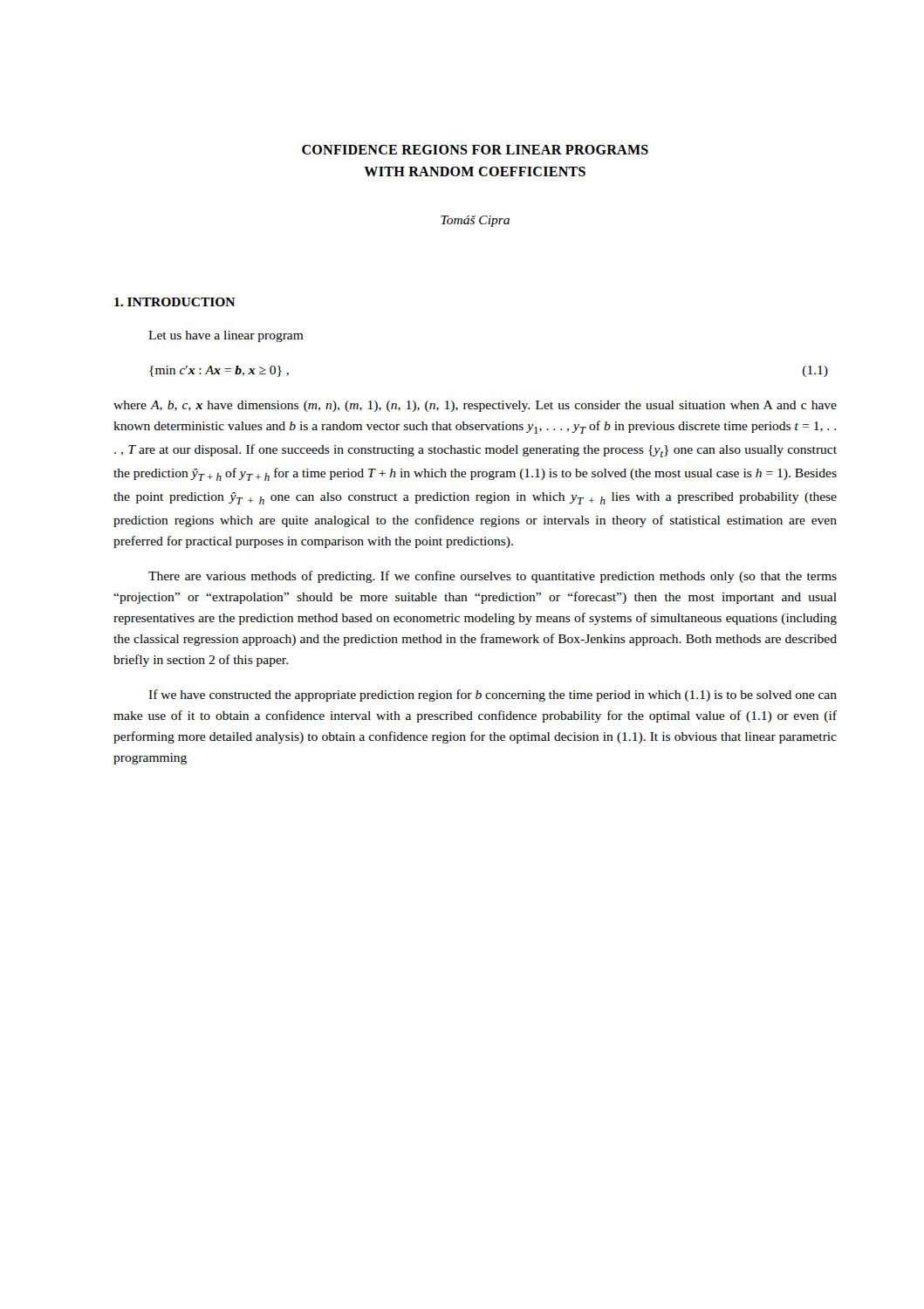Select the formula
924x1309 pixels.
(x=493, y=370)
